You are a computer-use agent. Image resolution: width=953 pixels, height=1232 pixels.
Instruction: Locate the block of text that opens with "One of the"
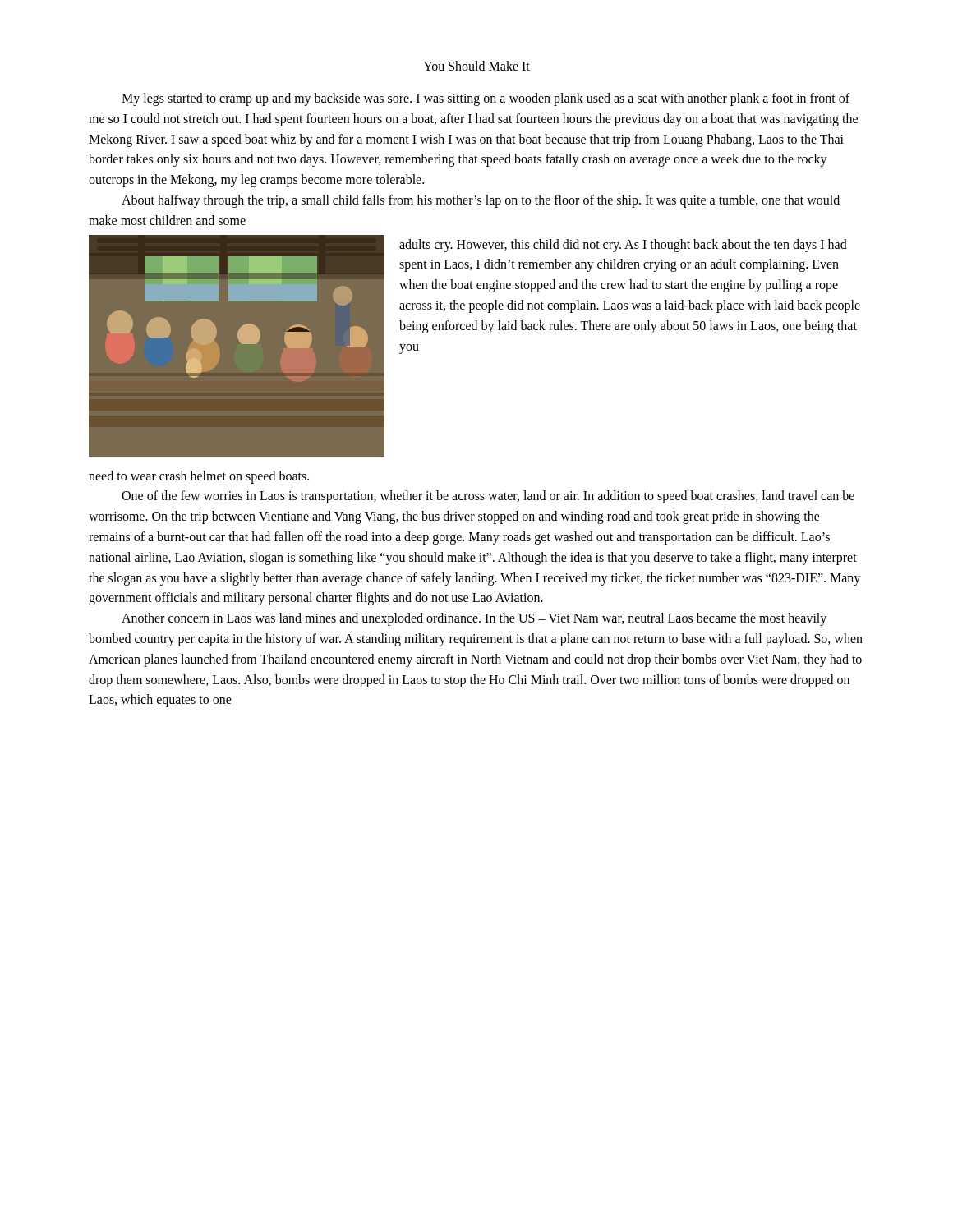tap(476, 548)
